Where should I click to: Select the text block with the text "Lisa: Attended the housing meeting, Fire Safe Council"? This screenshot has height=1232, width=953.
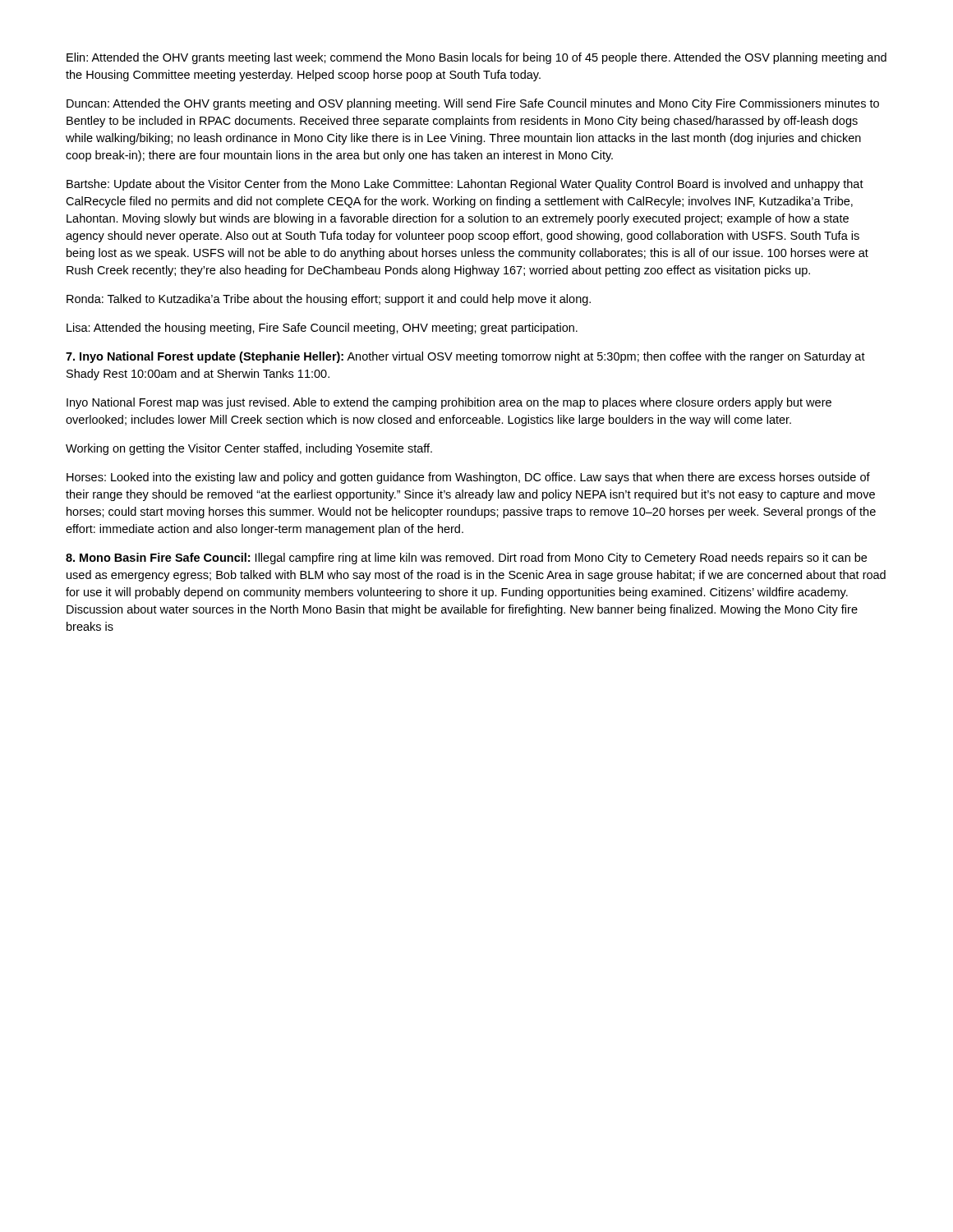pyautogui.click(x=322, y=328)
